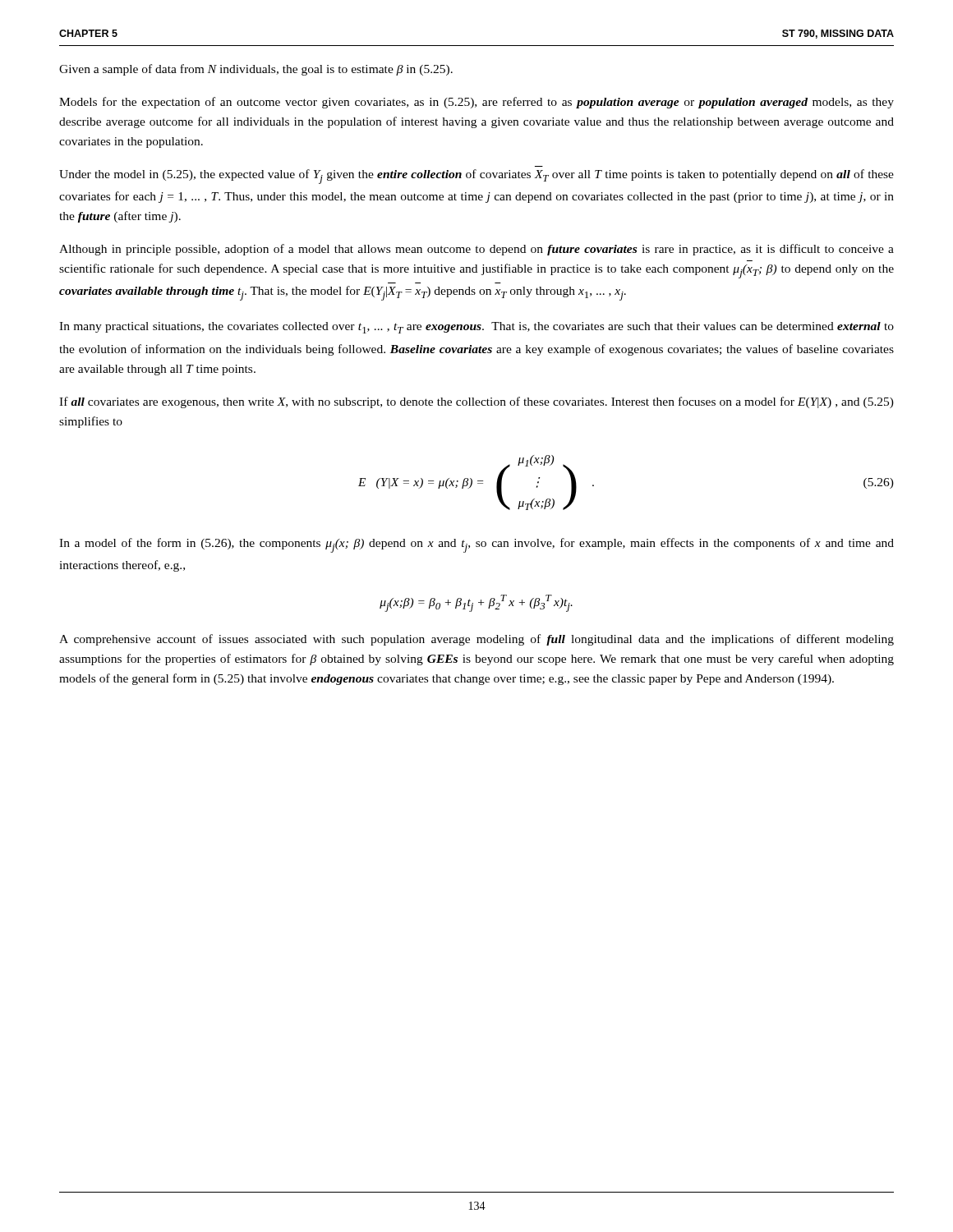
Task: Locate the formula containing "E (Y|X = x) = μ(x;"
Action: pyautogui.click(x=626, y=482)
